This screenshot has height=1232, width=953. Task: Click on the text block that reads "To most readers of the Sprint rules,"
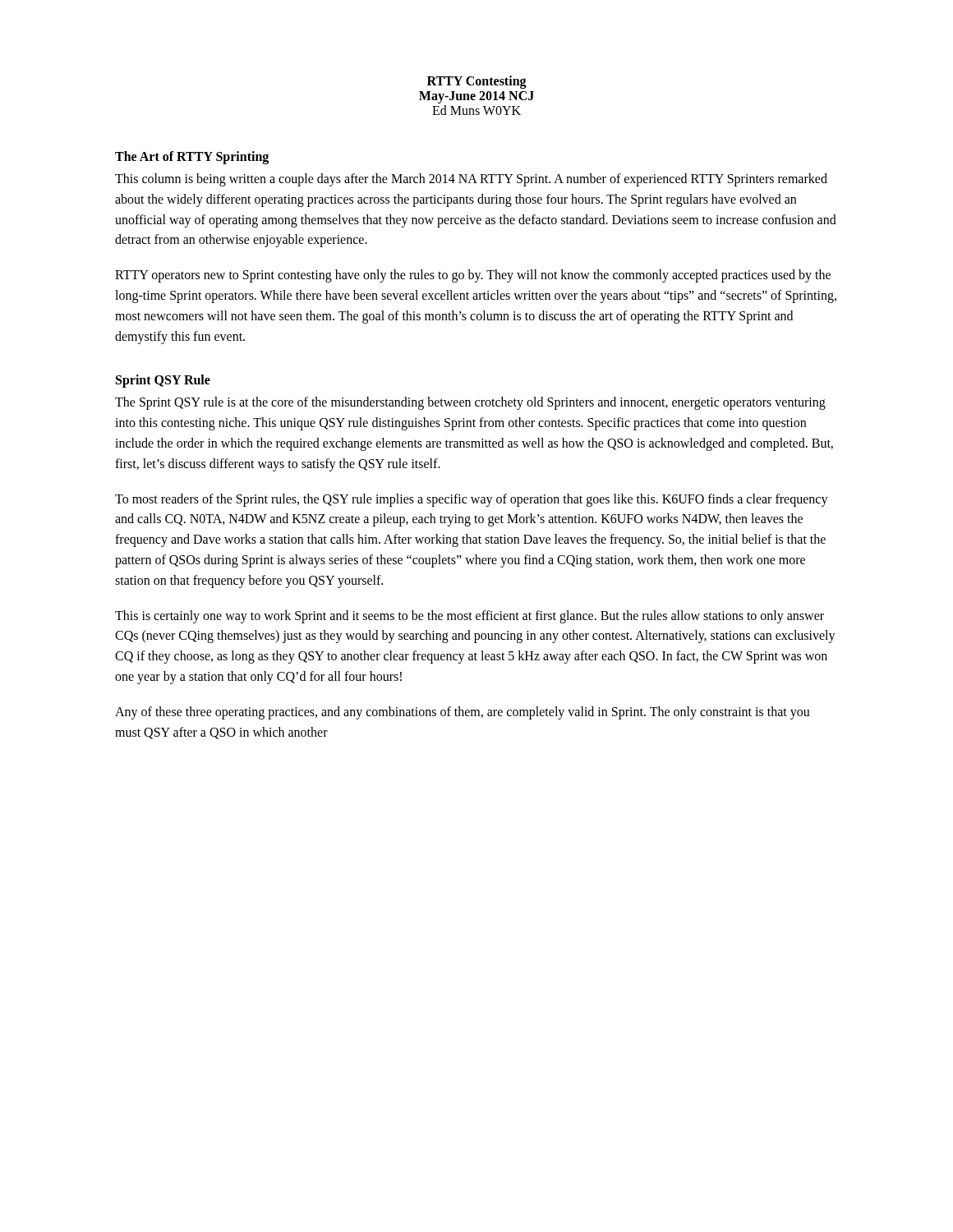click(x=471, y=539)
